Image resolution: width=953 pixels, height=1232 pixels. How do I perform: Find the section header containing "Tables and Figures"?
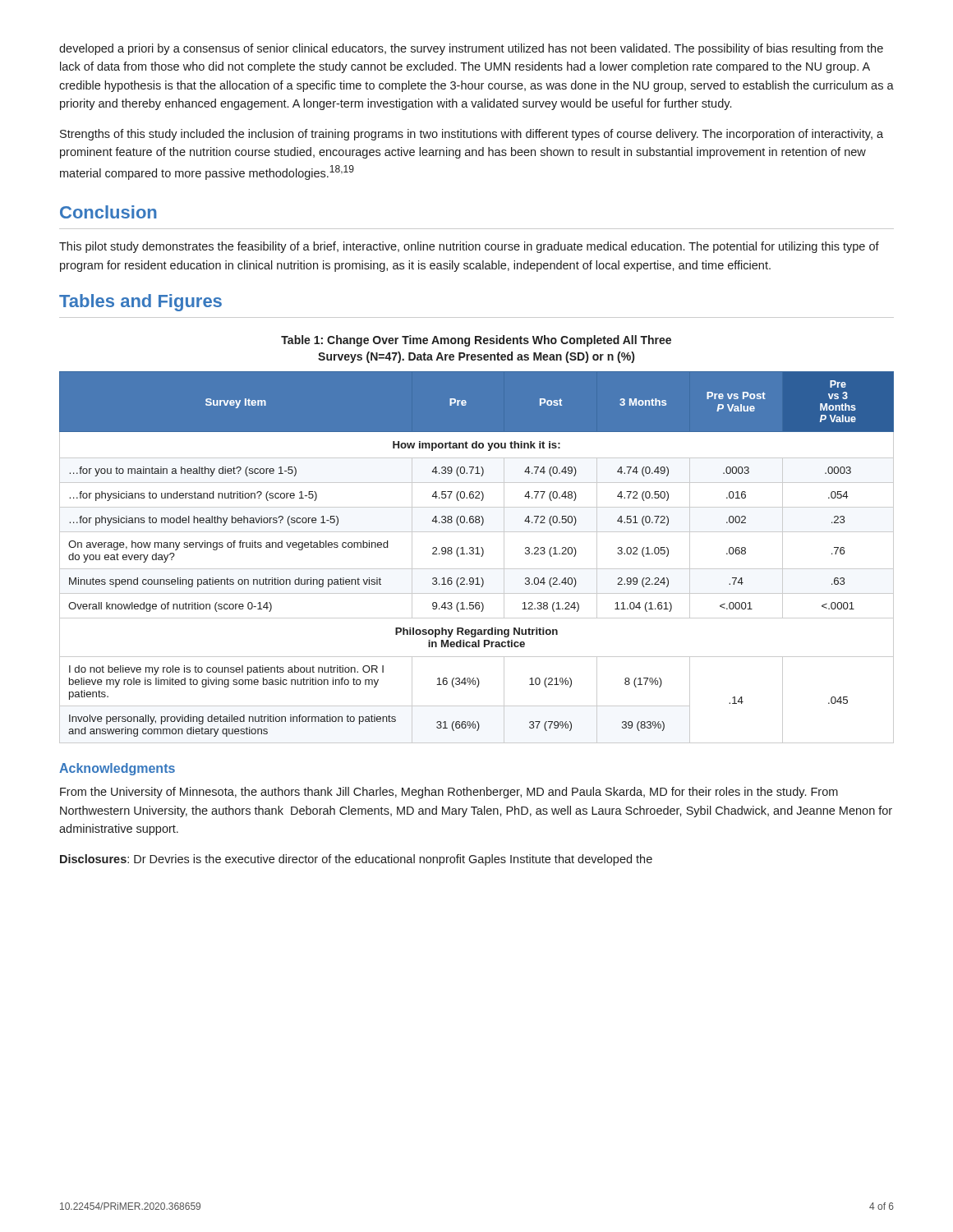coord(141,301)
